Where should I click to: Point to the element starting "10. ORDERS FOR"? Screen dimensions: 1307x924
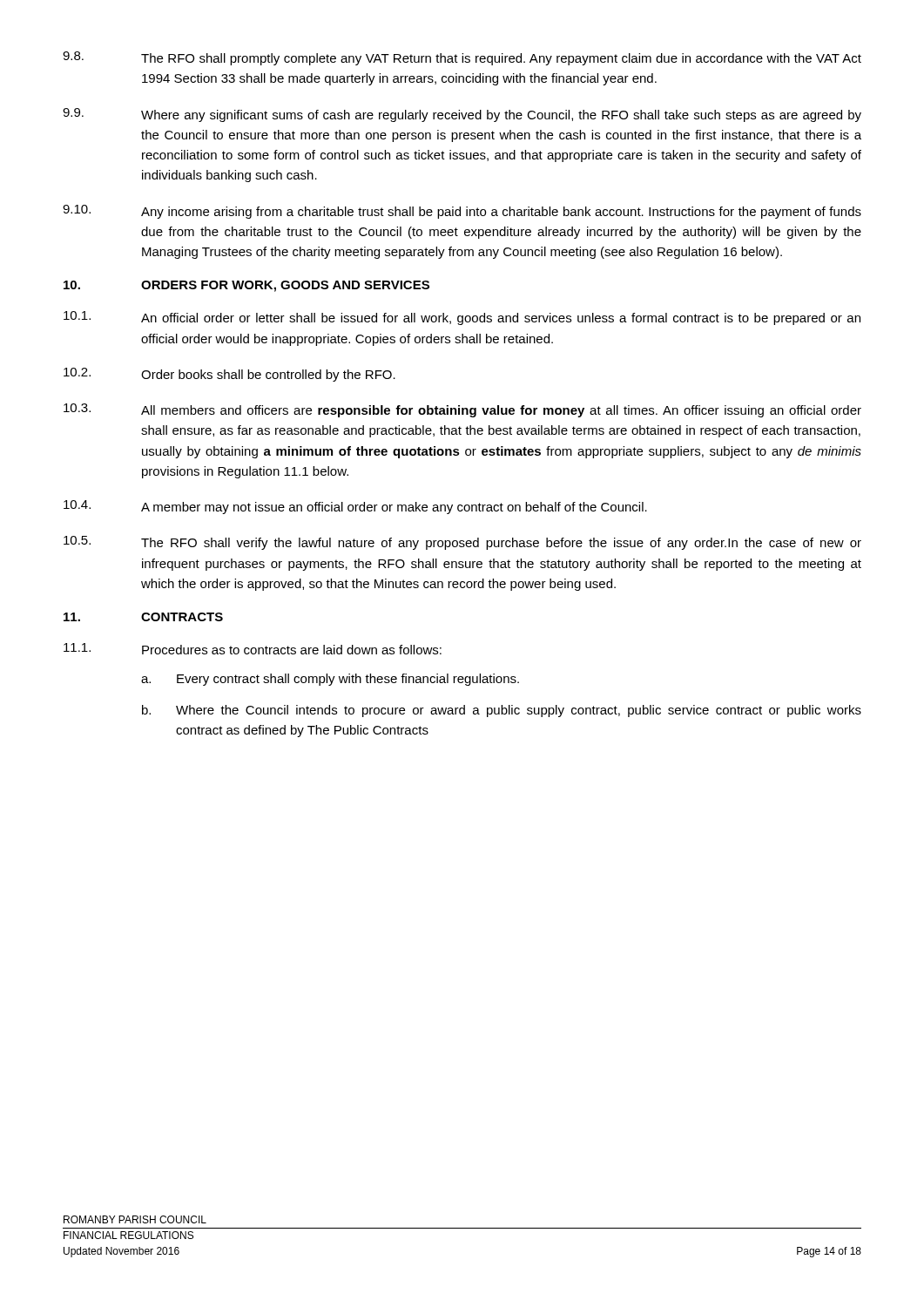coord(246,285)
